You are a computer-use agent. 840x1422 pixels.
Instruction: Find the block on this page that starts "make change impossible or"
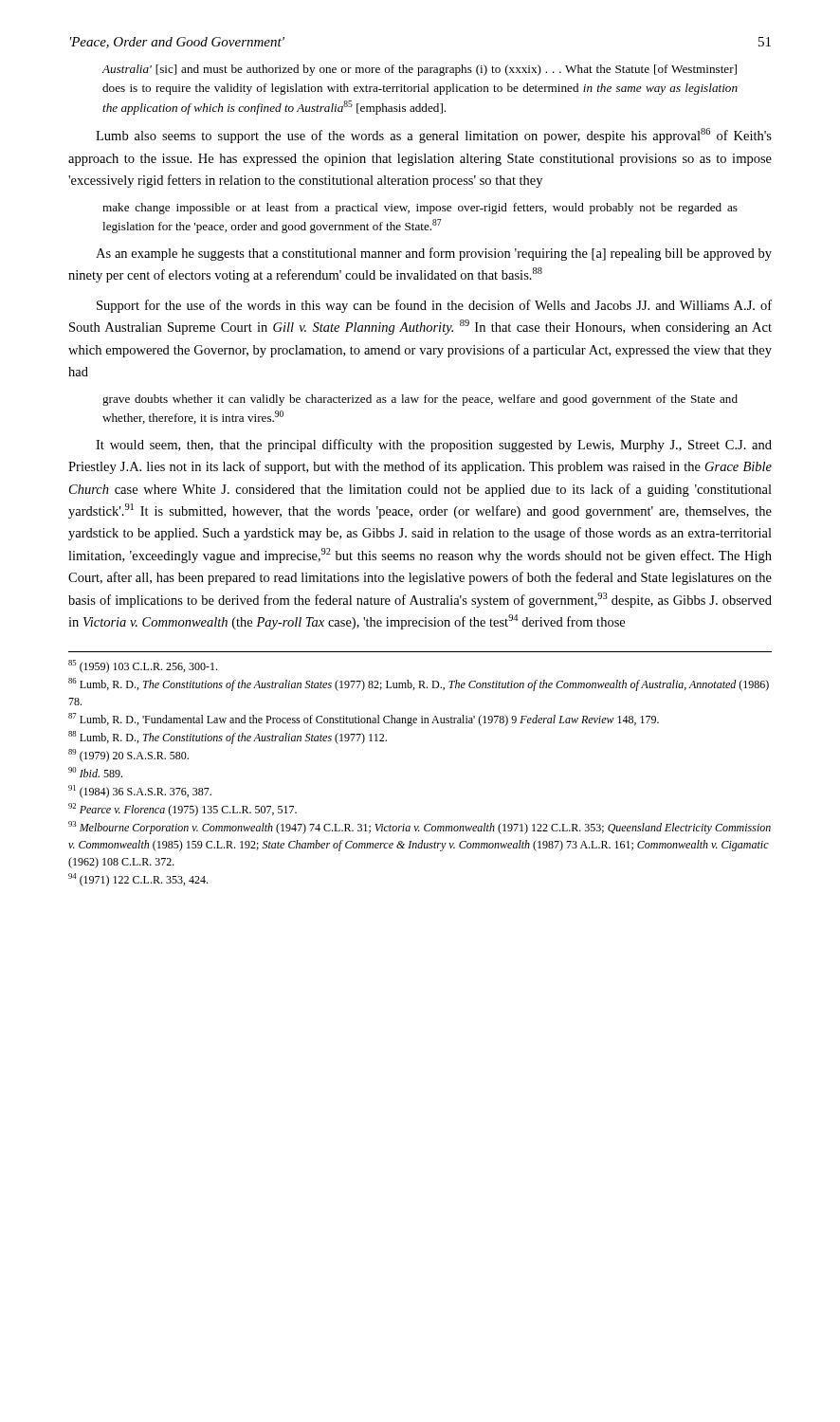pos(420,217)
